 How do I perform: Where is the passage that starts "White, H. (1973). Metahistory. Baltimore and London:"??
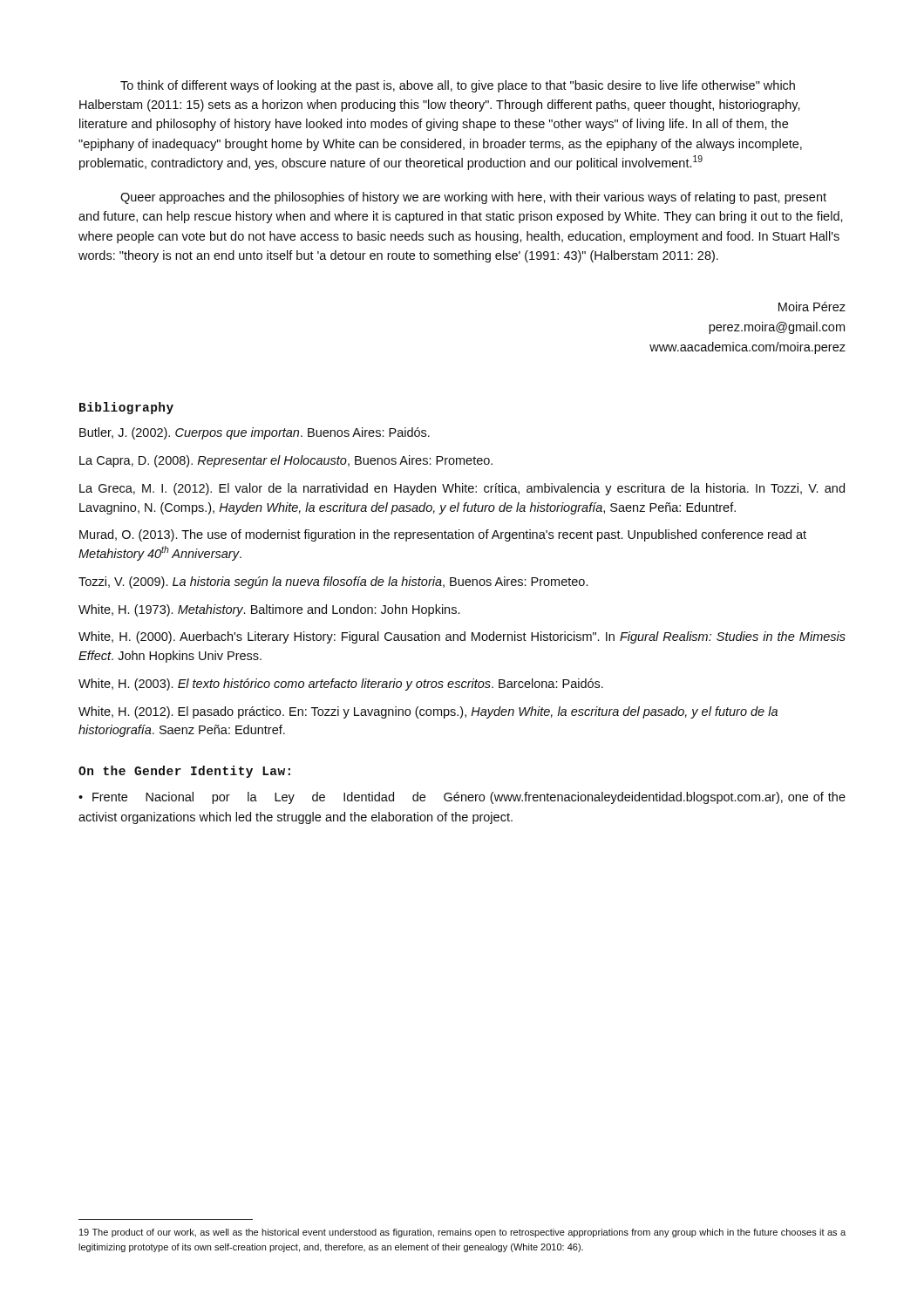pyautogui.click(x=270, y=609)
